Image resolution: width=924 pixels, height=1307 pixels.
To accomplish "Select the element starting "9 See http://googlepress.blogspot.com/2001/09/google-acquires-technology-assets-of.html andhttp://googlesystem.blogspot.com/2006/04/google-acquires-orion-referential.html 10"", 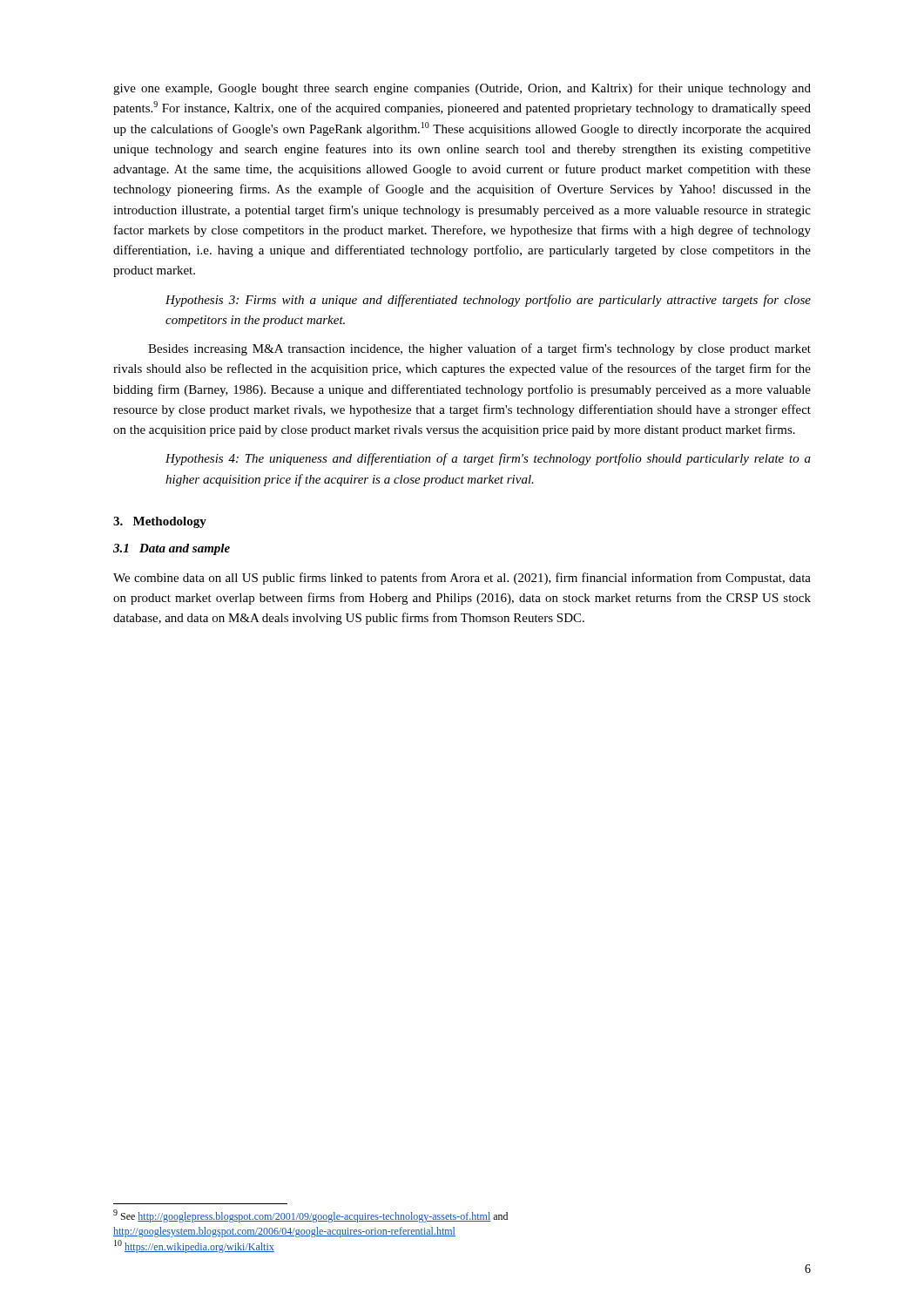I will point(462,1229).
